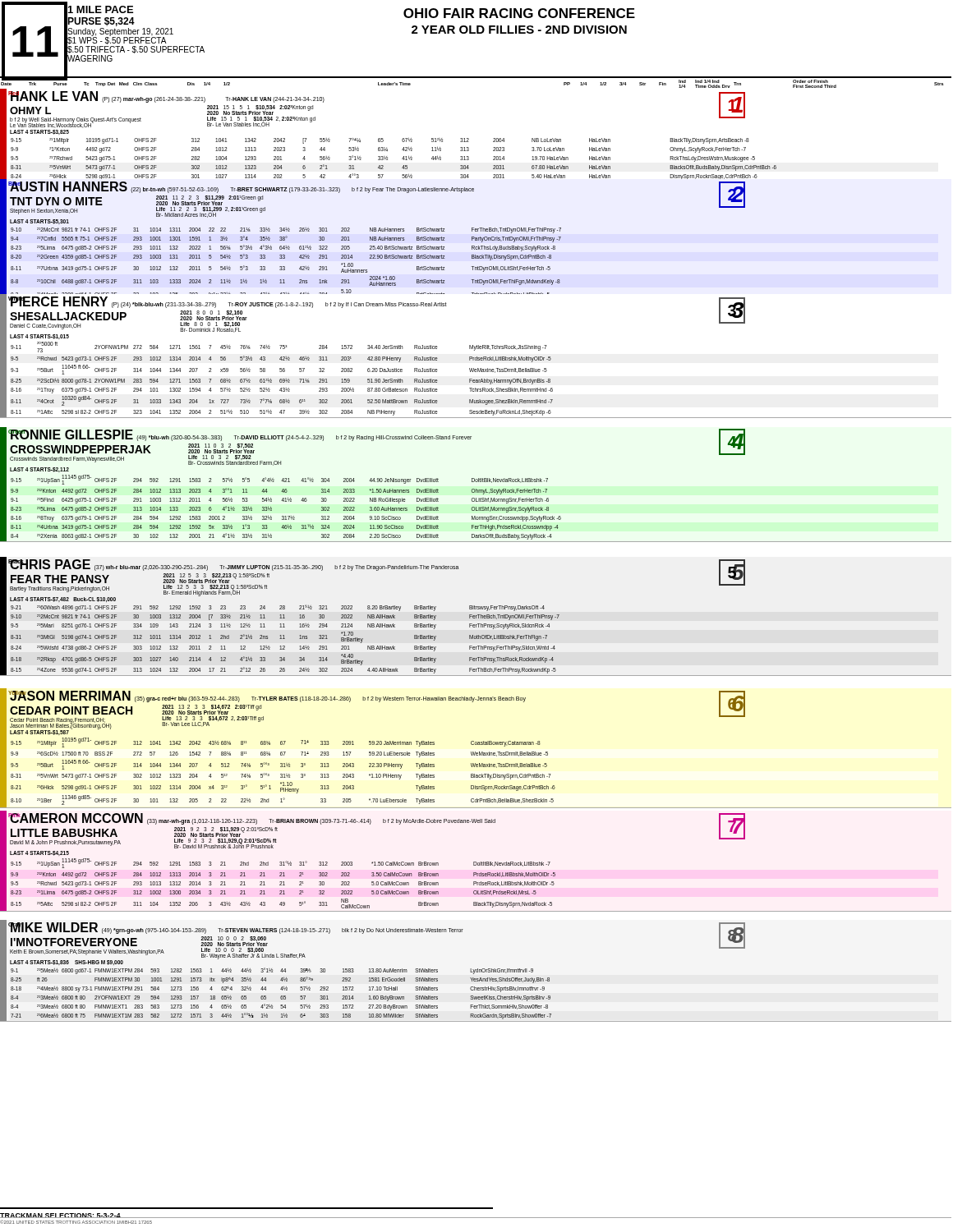Point to the region starting "Pink CAMERON MCCOWN (33) mar-wh-gra (1,012-118-126-112-.223) Tr-BRIAN"

click(x=476, y=861)
